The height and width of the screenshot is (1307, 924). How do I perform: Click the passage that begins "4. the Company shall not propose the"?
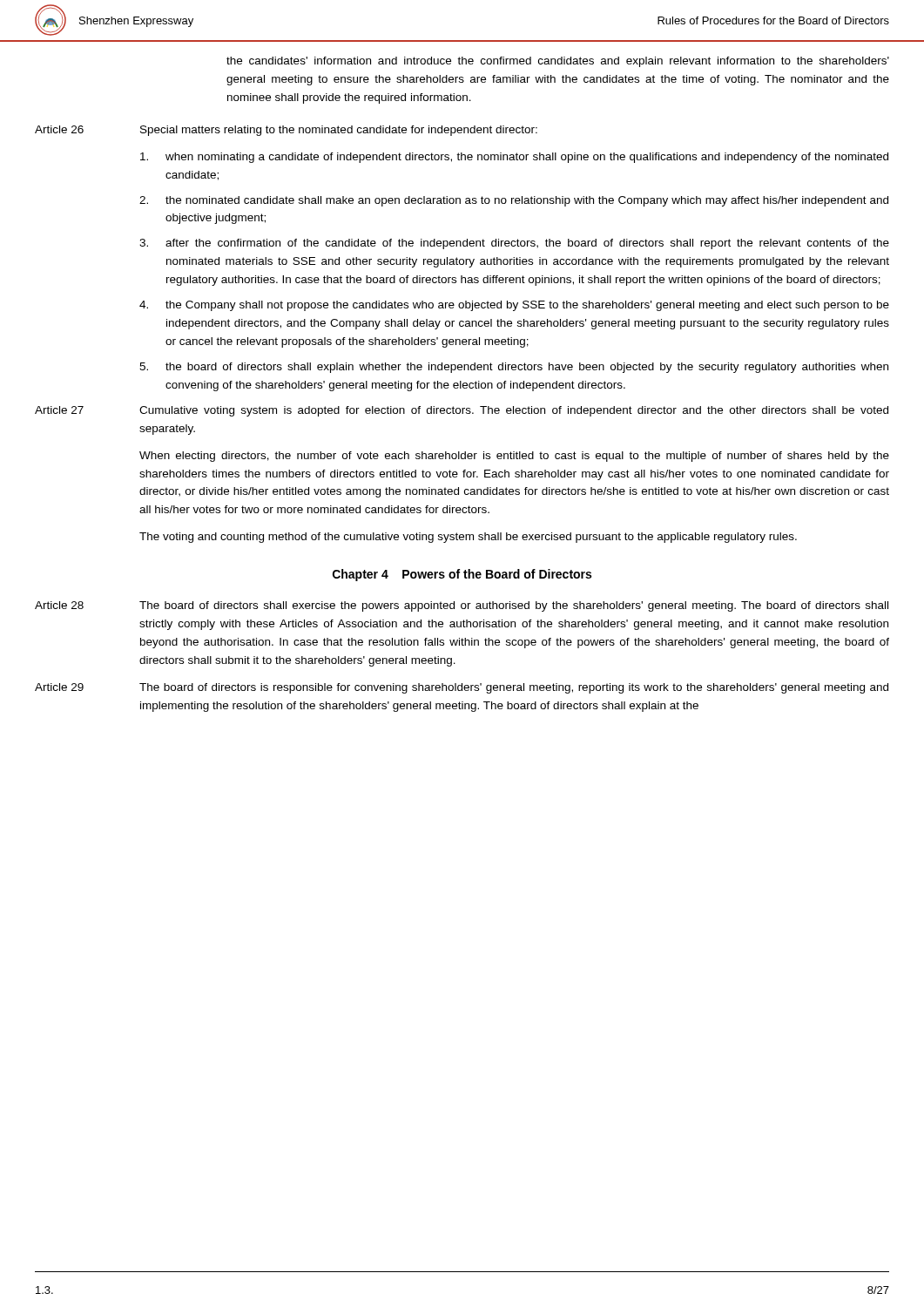(514, 324)
